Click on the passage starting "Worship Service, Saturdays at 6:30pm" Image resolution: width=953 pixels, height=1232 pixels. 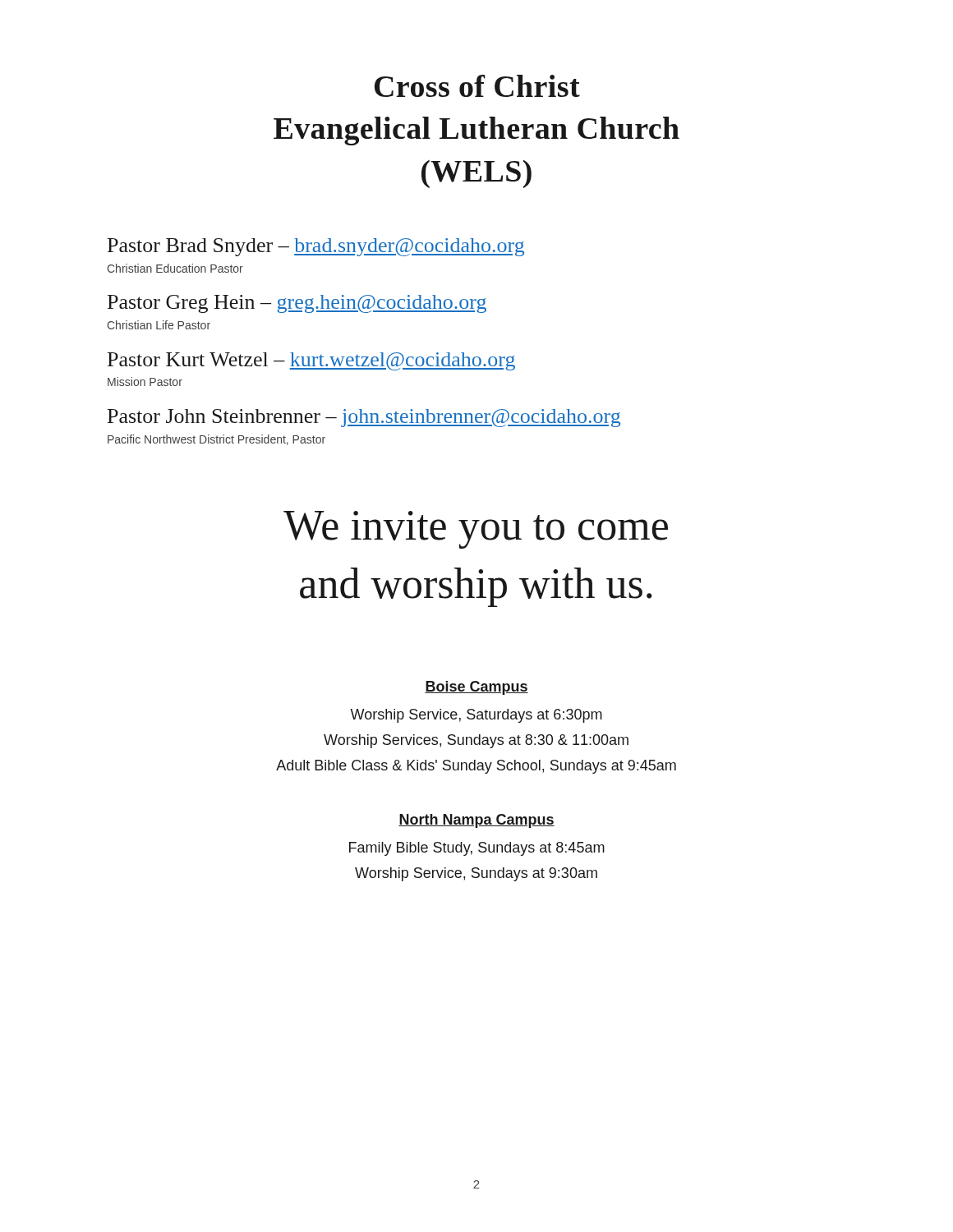(476, 740)
